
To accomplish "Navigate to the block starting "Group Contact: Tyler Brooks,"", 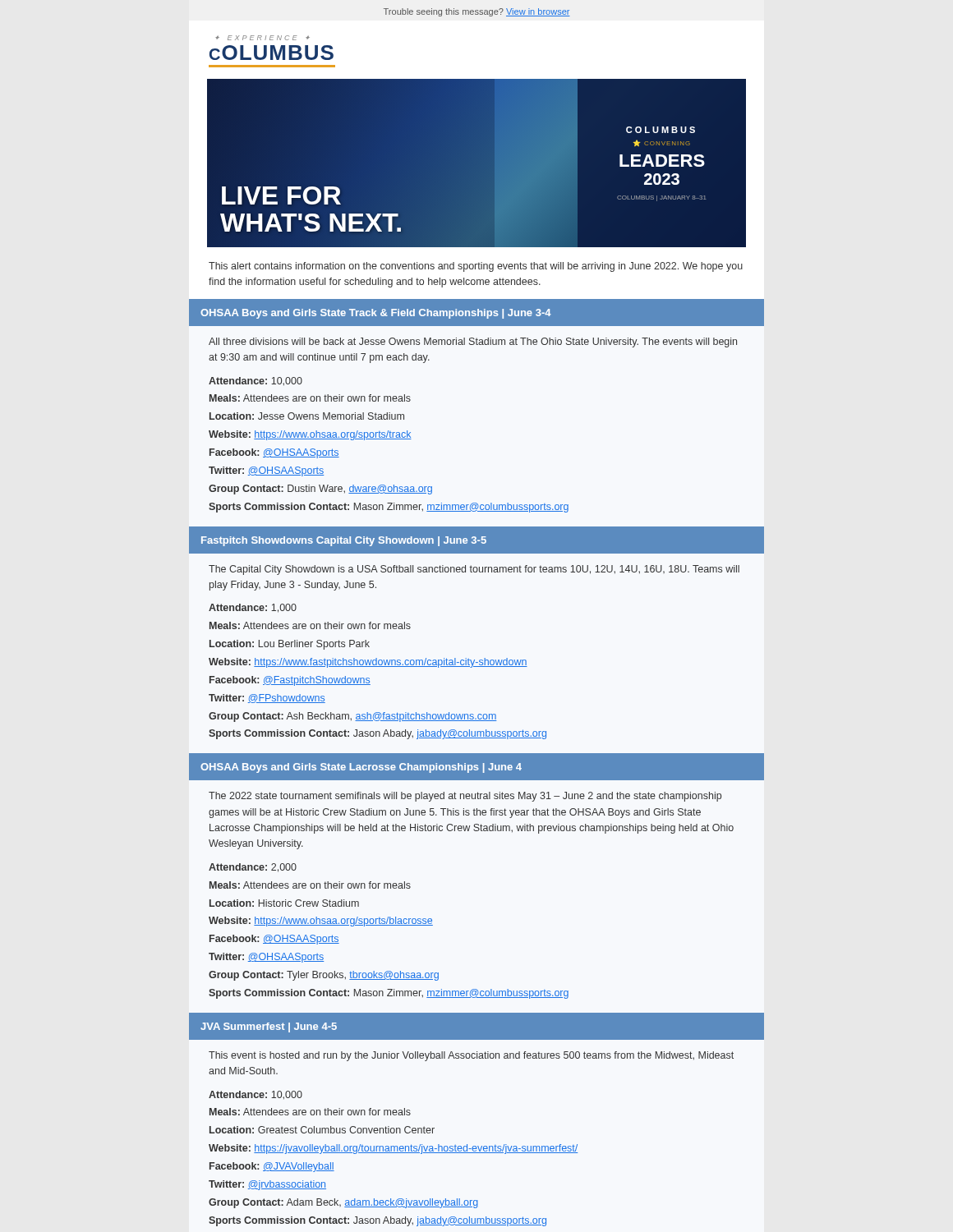I will (x=324, y=975).
